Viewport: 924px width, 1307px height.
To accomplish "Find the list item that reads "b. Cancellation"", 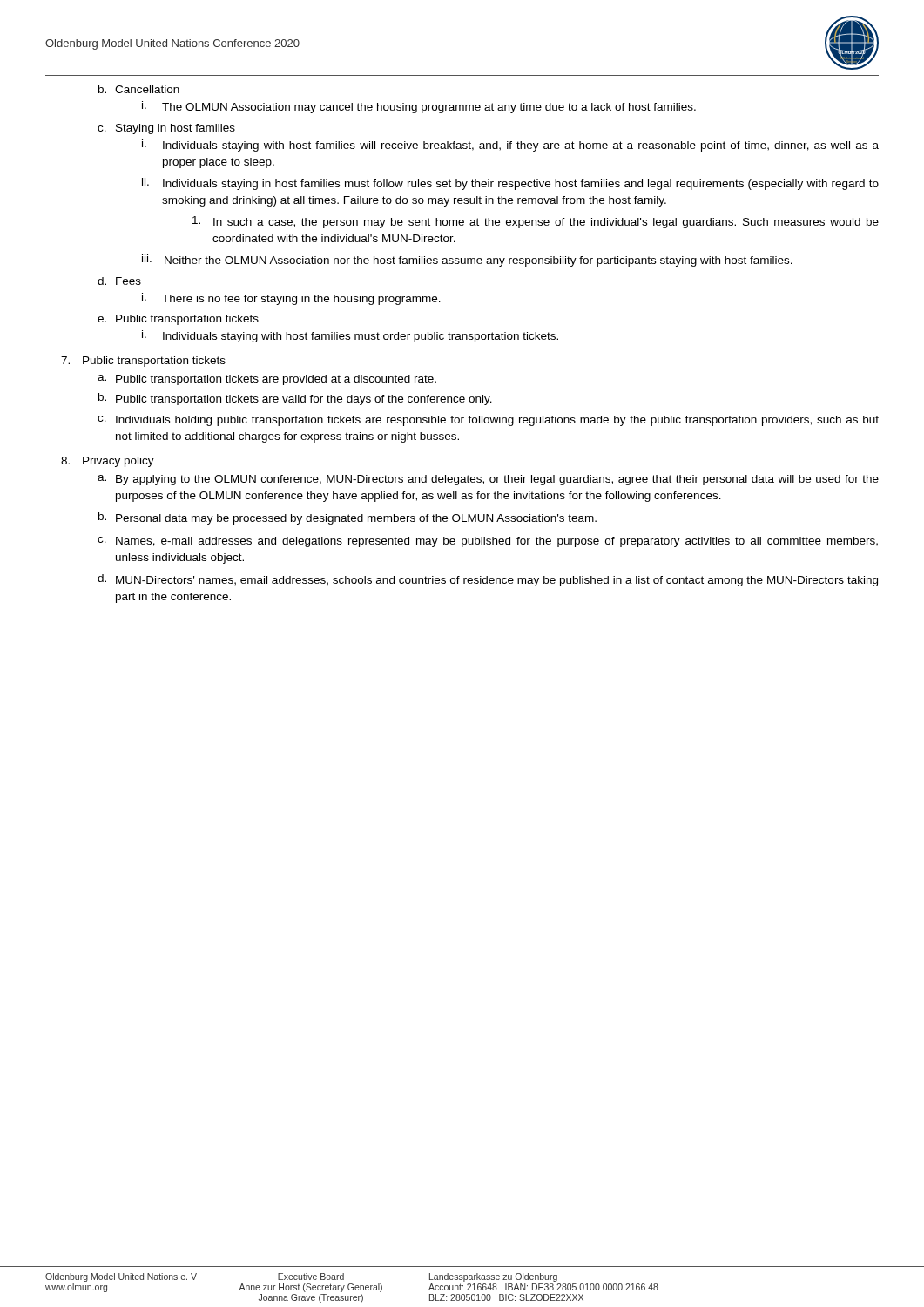I will point(139,89).
